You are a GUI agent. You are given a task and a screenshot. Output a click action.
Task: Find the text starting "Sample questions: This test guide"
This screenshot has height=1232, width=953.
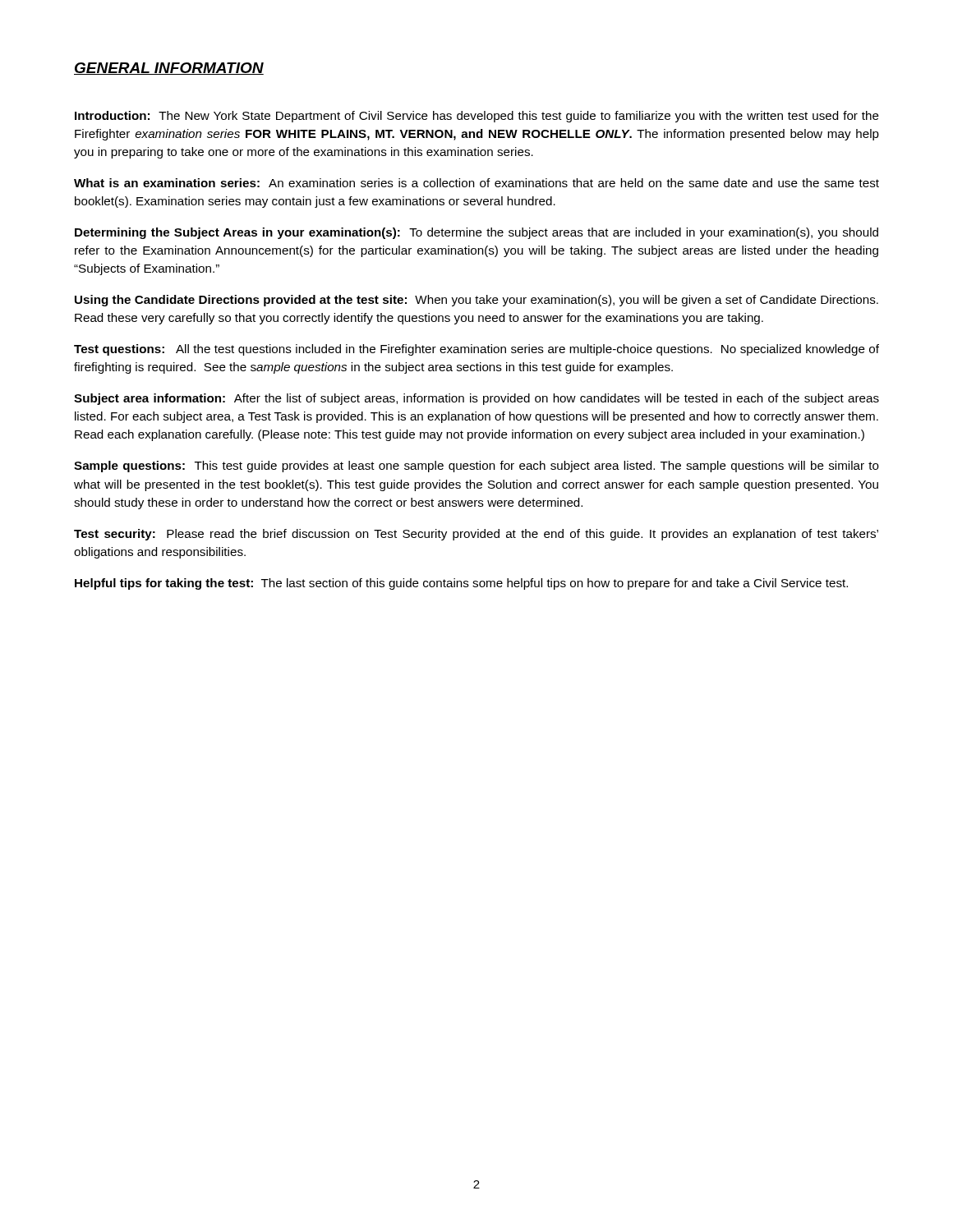pos(476,484)
